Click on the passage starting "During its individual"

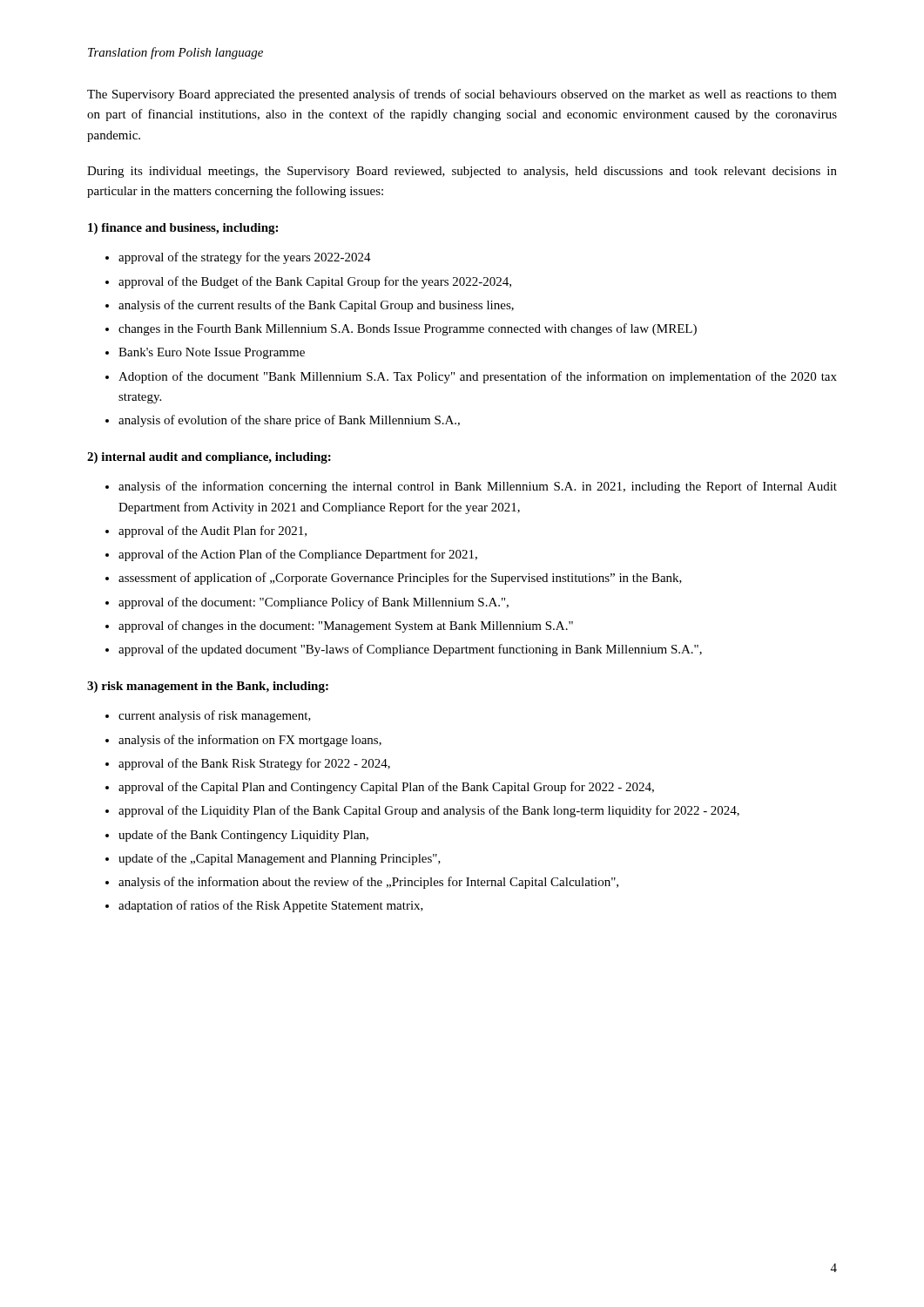[x=462, y=181]
